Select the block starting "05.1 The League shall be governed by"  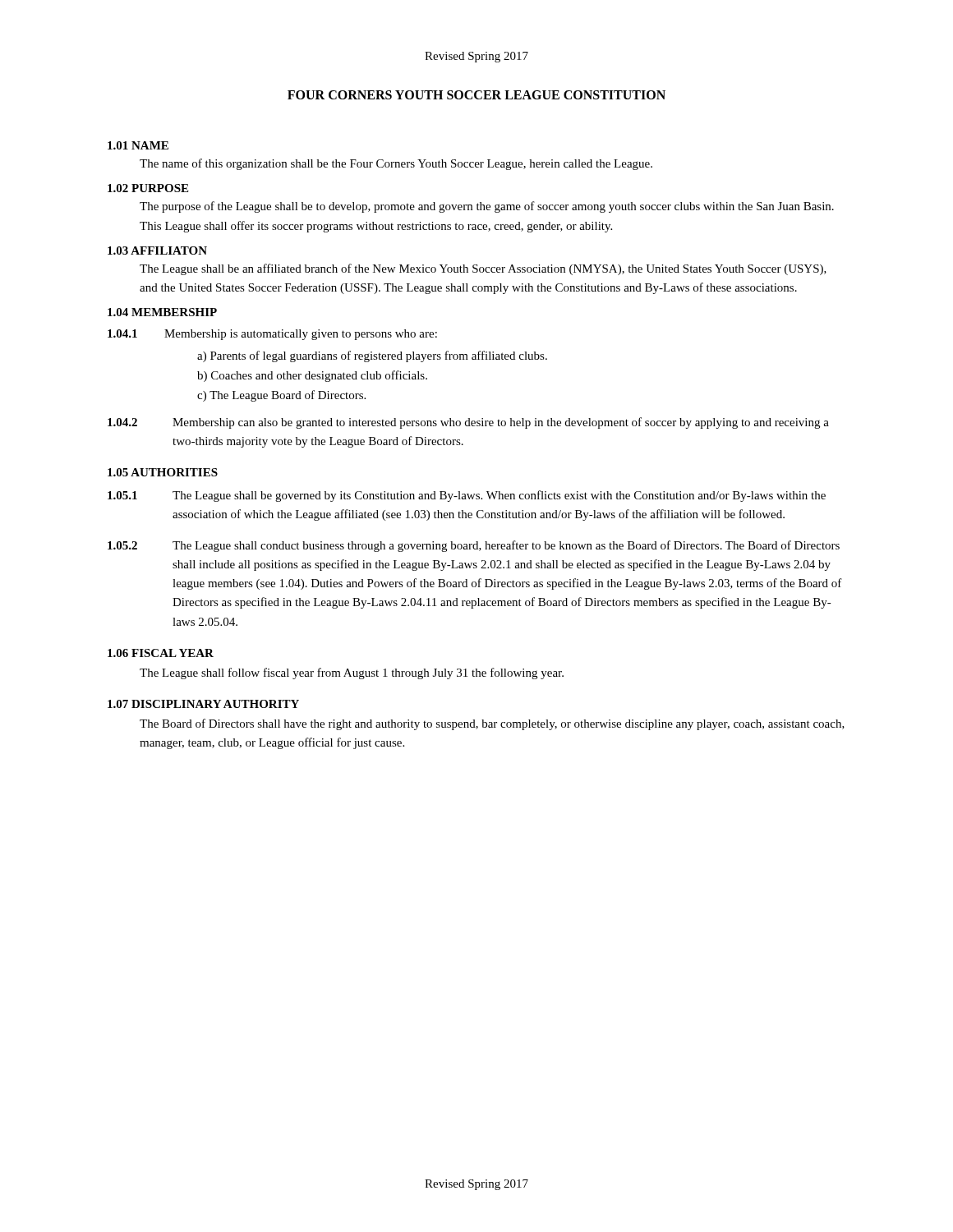click(476, 505)
